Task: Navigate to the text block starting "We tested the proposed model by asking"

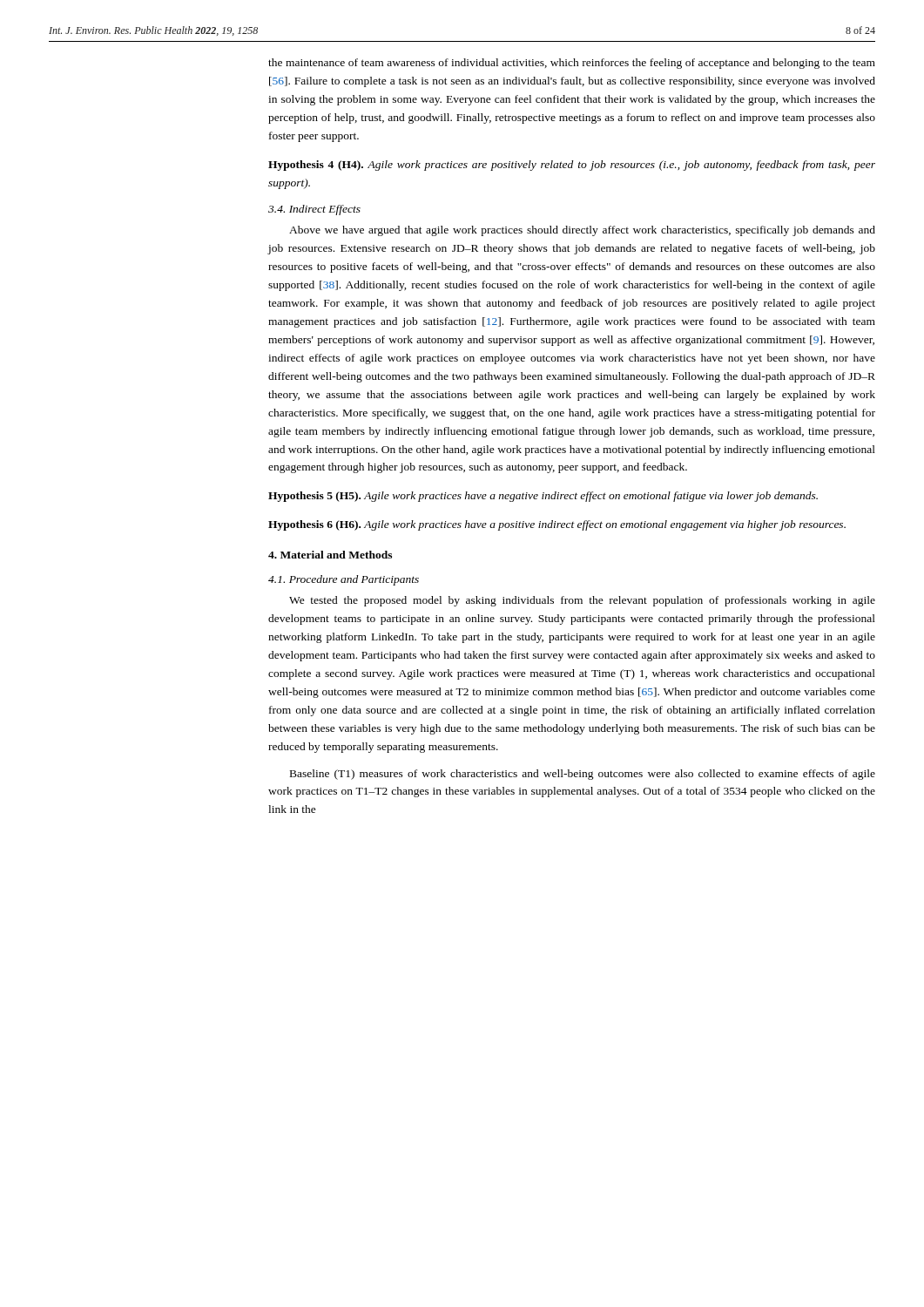Action: coord(572,673)
